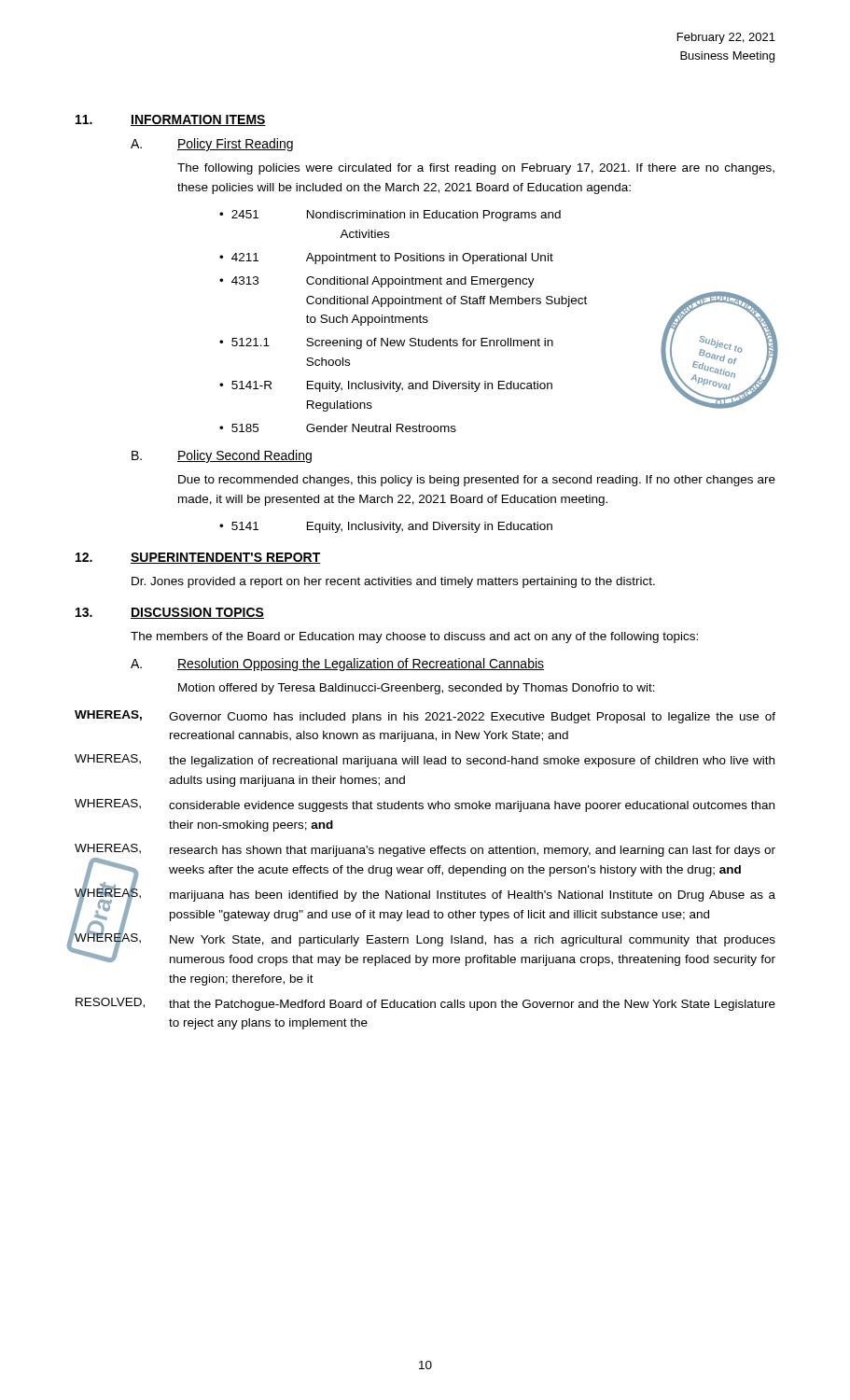Where is the passage that starts "The members of the Board"?

point(415,636)
